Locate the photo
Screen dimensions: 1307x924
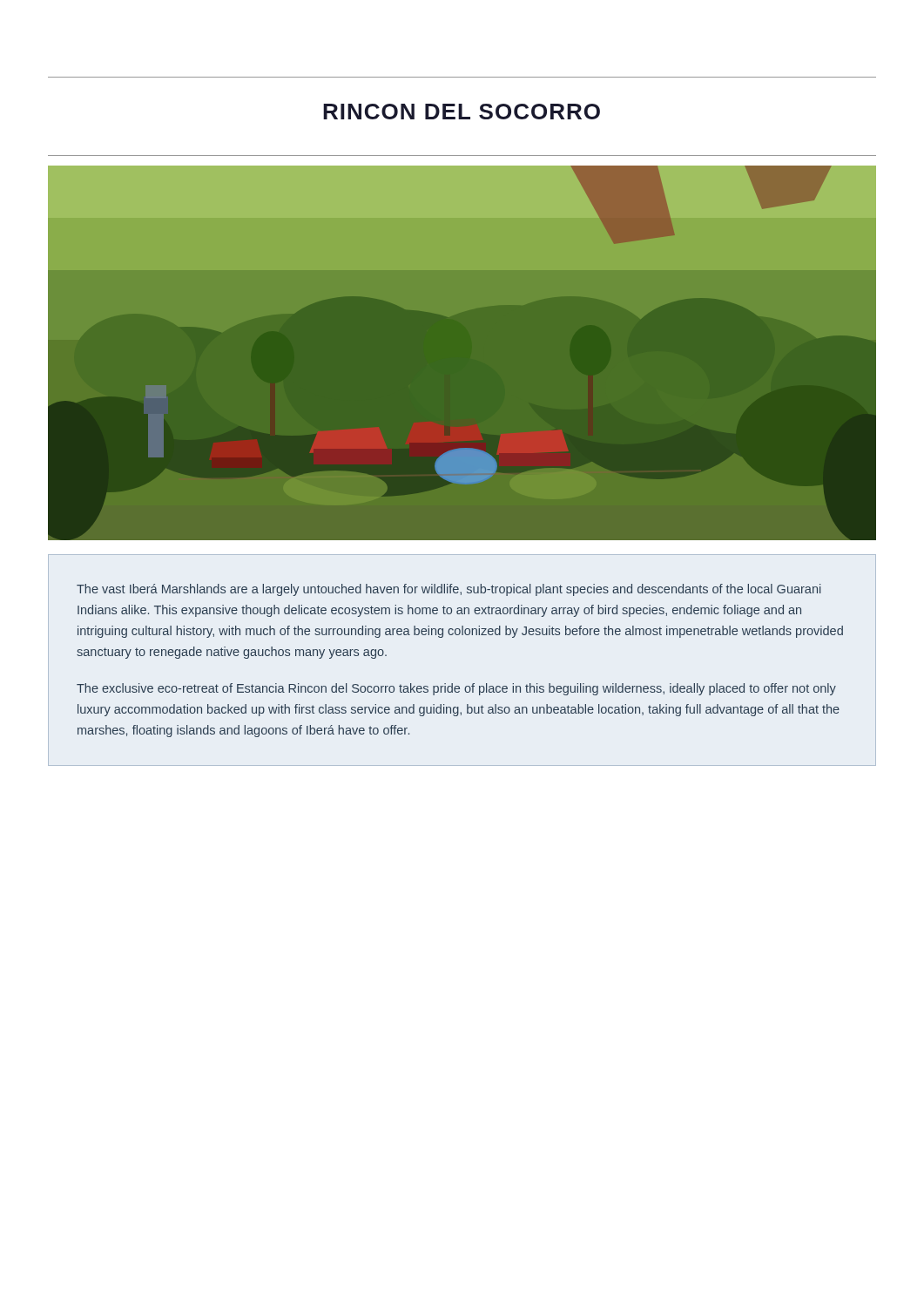pyautogui.click(x=462, y=353)
